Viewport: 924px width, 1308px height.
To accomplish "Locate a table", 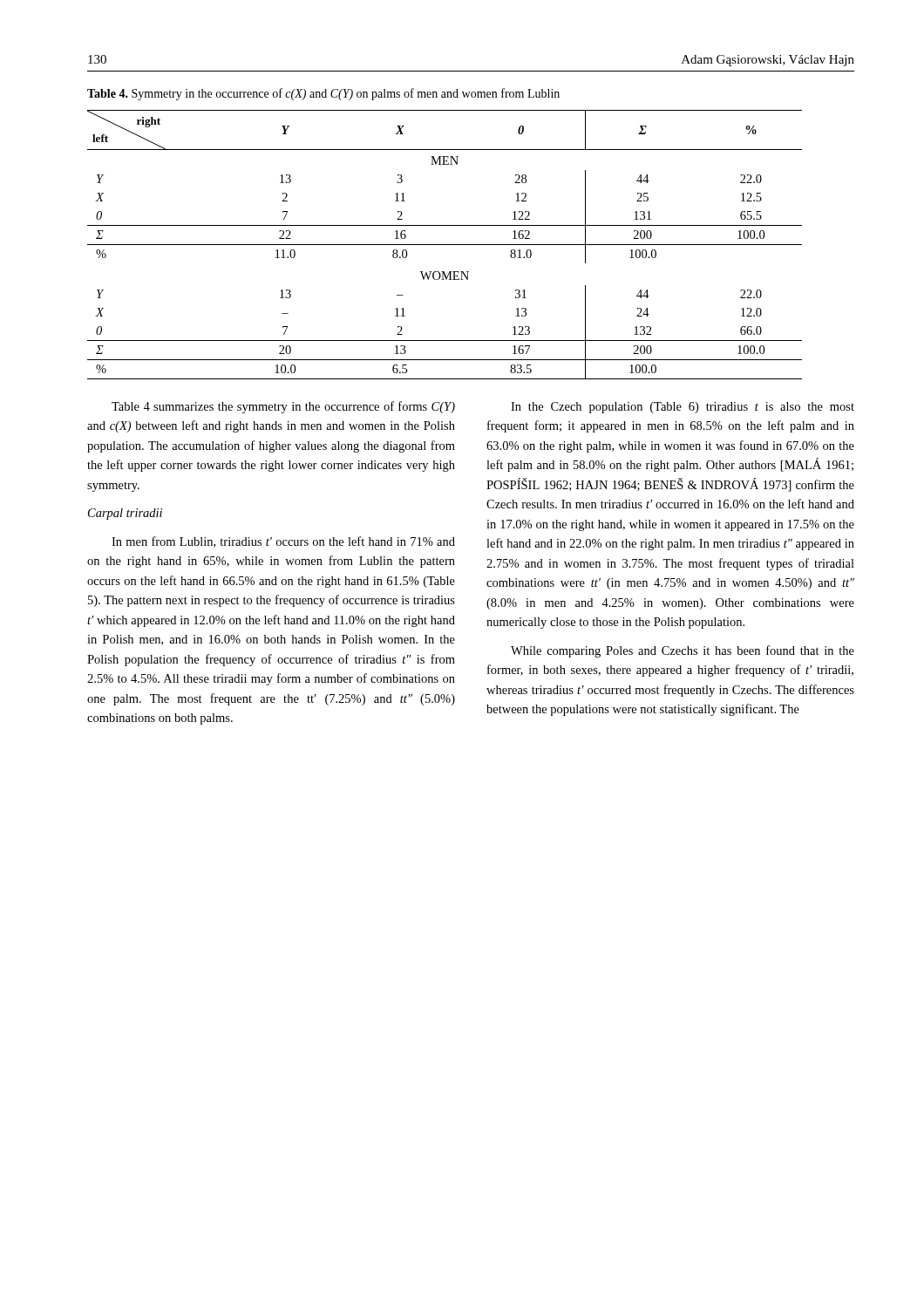I will tap(471, 245).
